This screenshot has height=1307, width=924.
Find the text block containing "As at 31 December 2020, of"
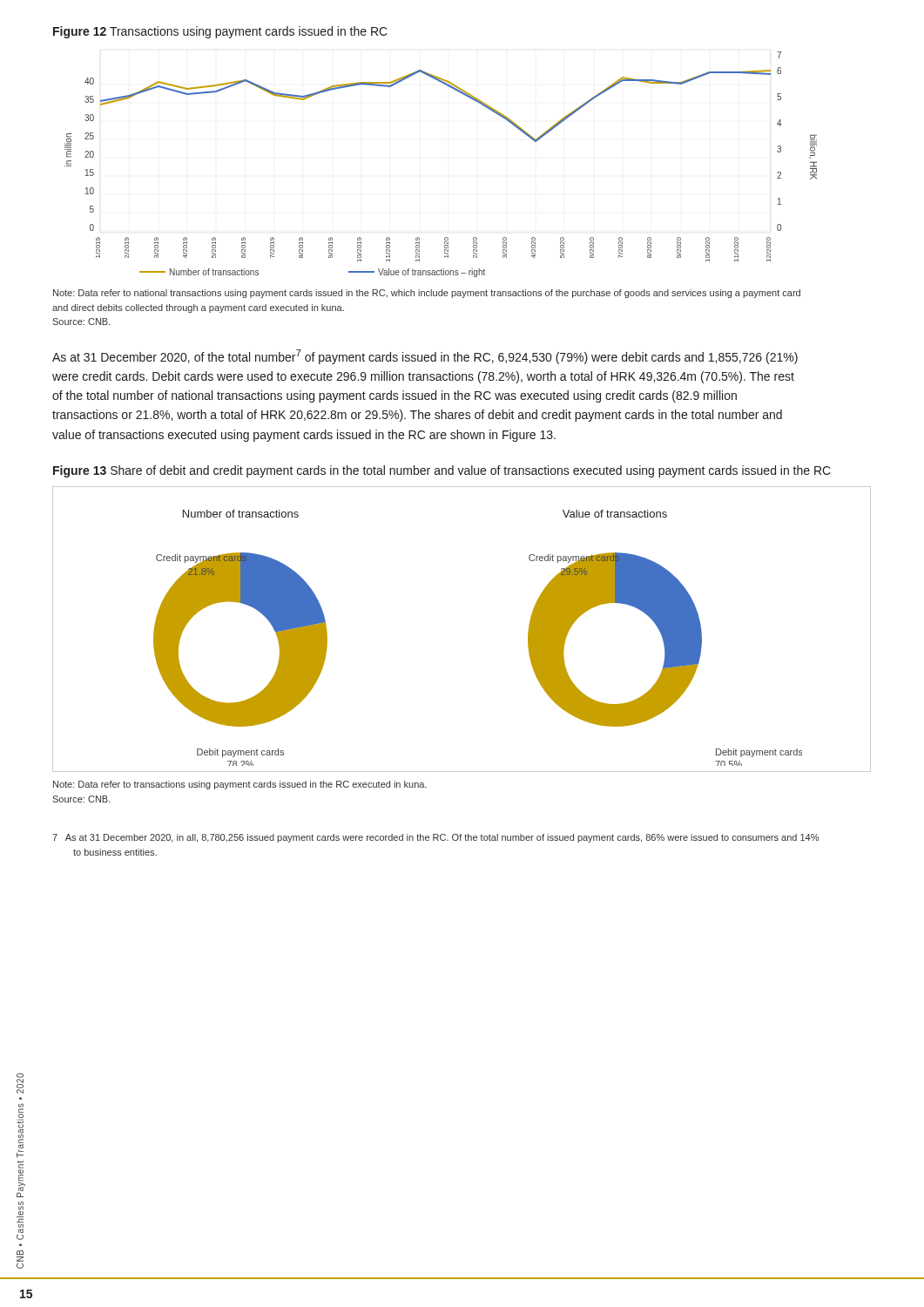click(x=425, y=394)
